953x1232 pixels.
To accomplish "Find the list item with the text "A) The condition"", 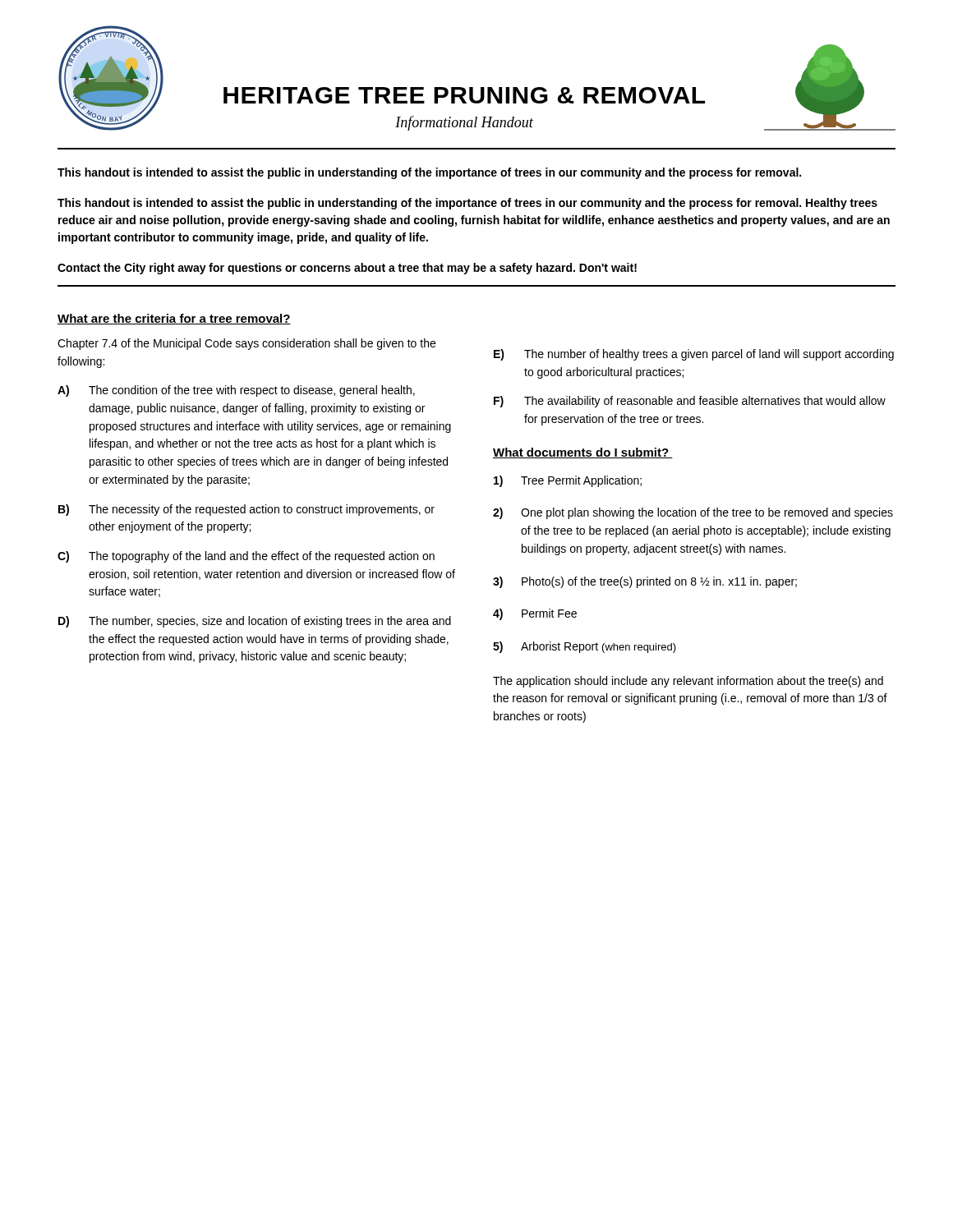I will (259, 436).
